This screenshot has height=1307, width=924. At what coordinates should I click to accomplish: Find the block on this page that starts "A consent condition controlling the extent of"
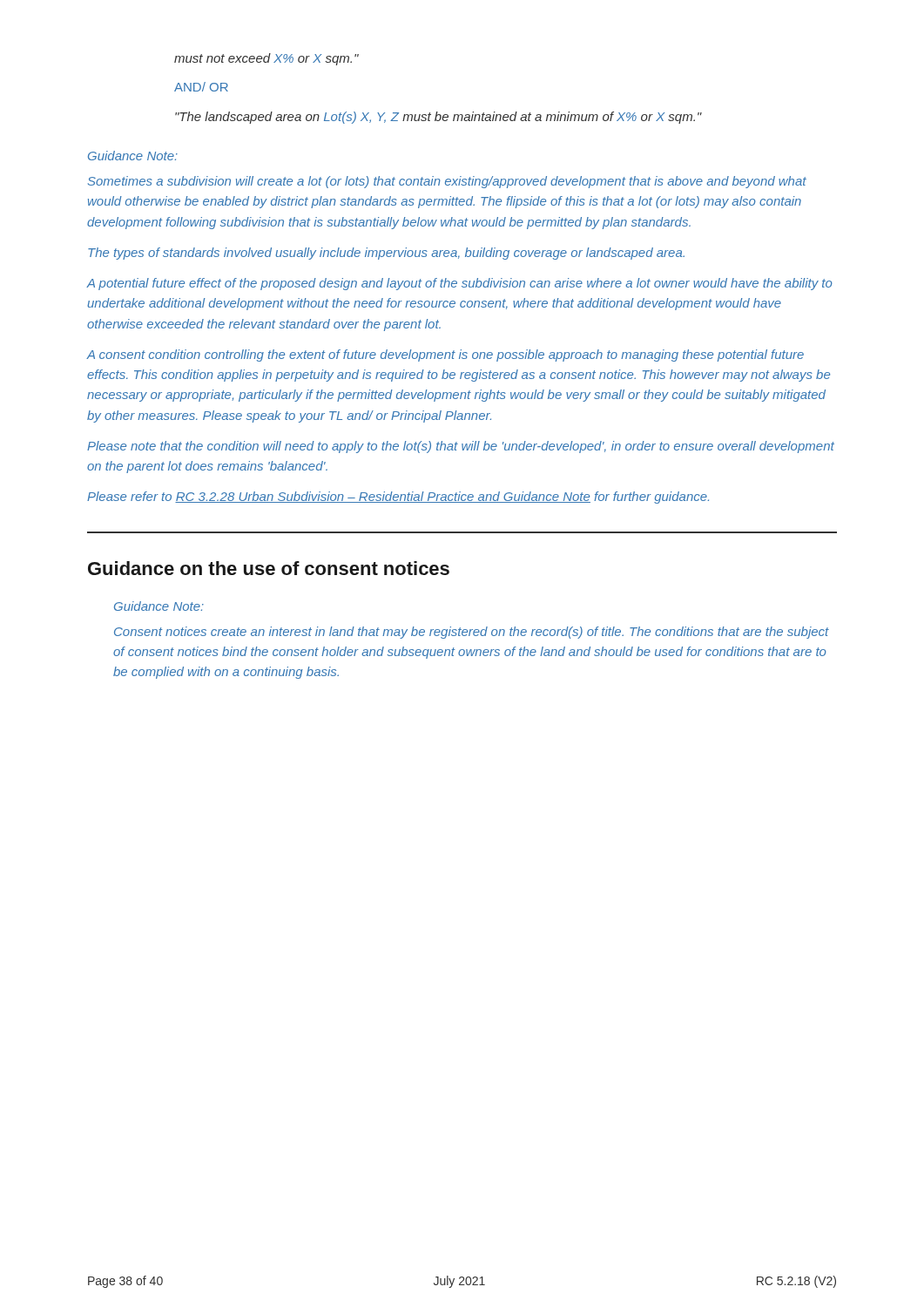click(x=462, y=385)
